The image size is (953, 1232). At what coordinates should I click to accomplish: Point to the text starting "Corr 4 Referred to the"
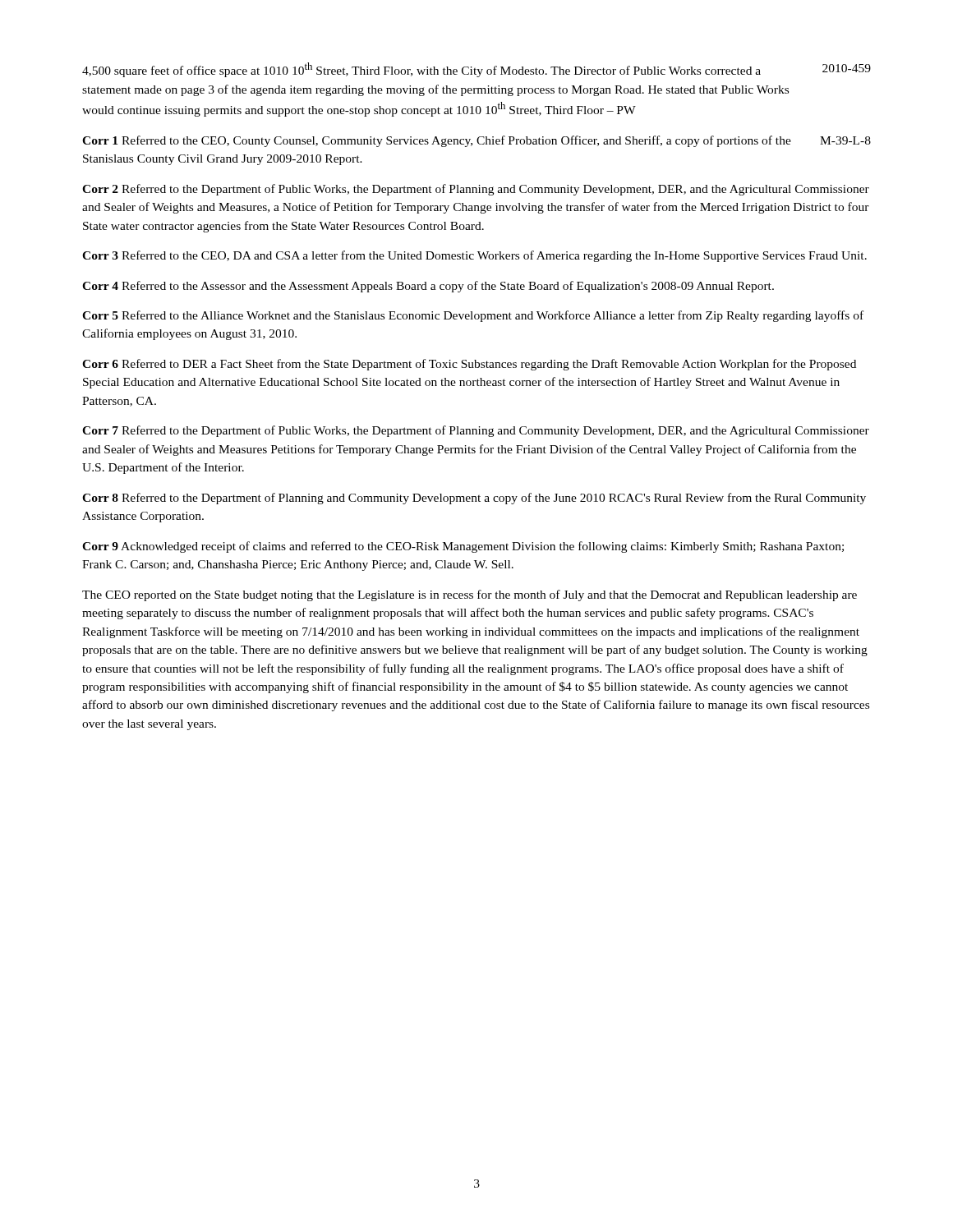coord(428,285)
